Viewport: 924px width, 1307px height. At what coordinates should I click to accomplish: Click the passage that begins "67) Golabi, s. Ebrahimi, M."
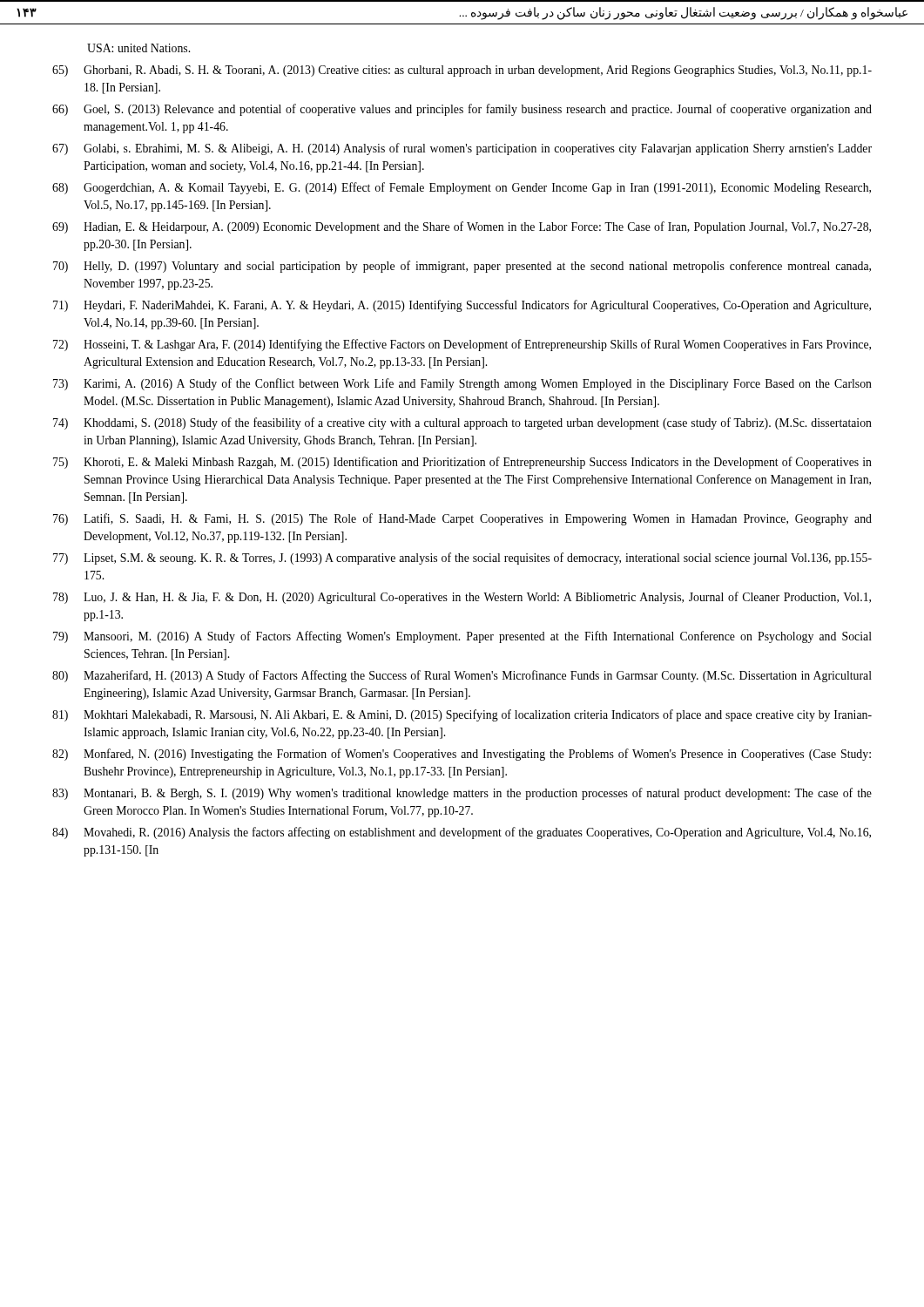pos(462,158)
